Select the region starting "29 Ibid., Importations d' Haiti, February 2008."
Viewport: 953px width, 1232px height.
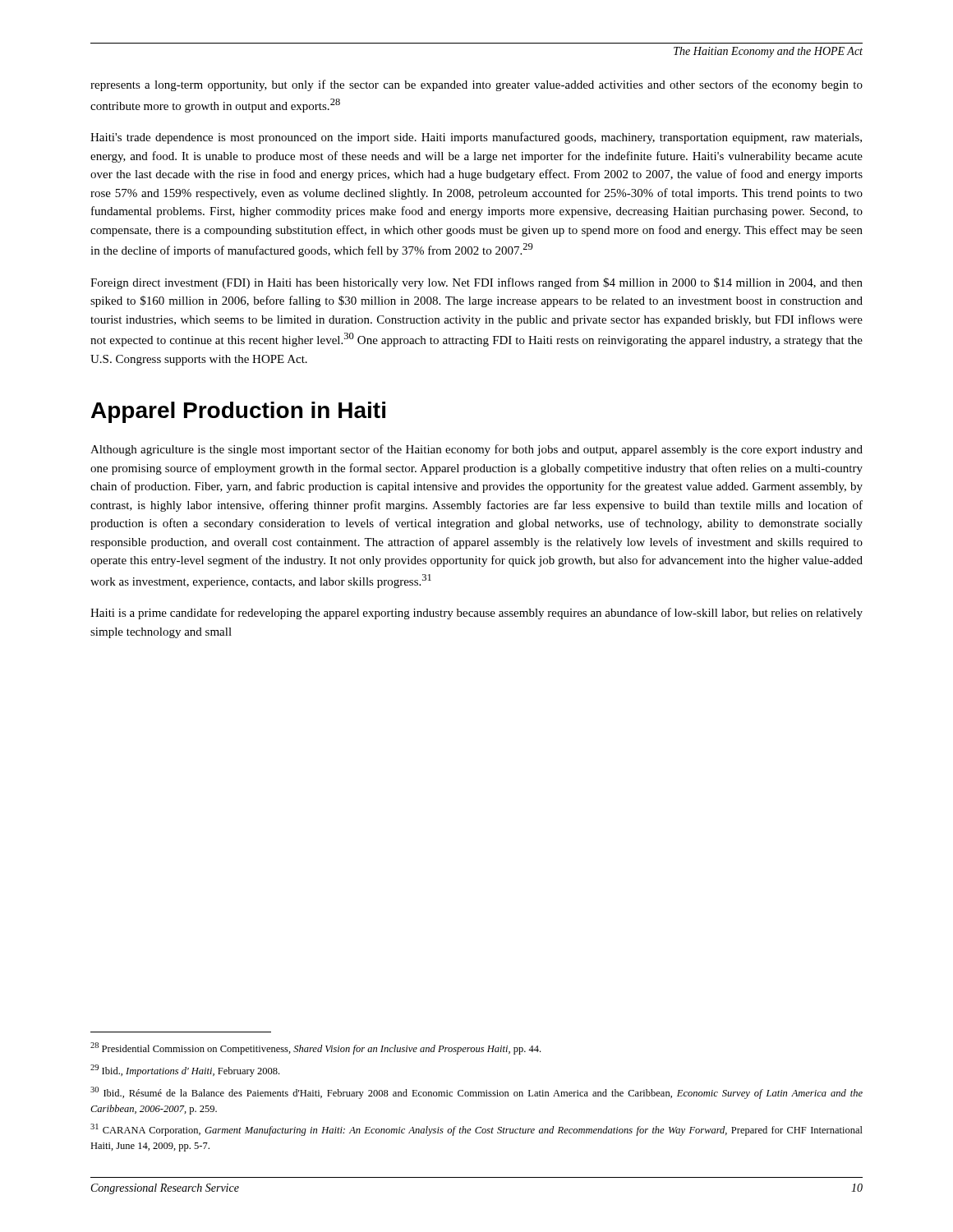[x=185, y=1070]
